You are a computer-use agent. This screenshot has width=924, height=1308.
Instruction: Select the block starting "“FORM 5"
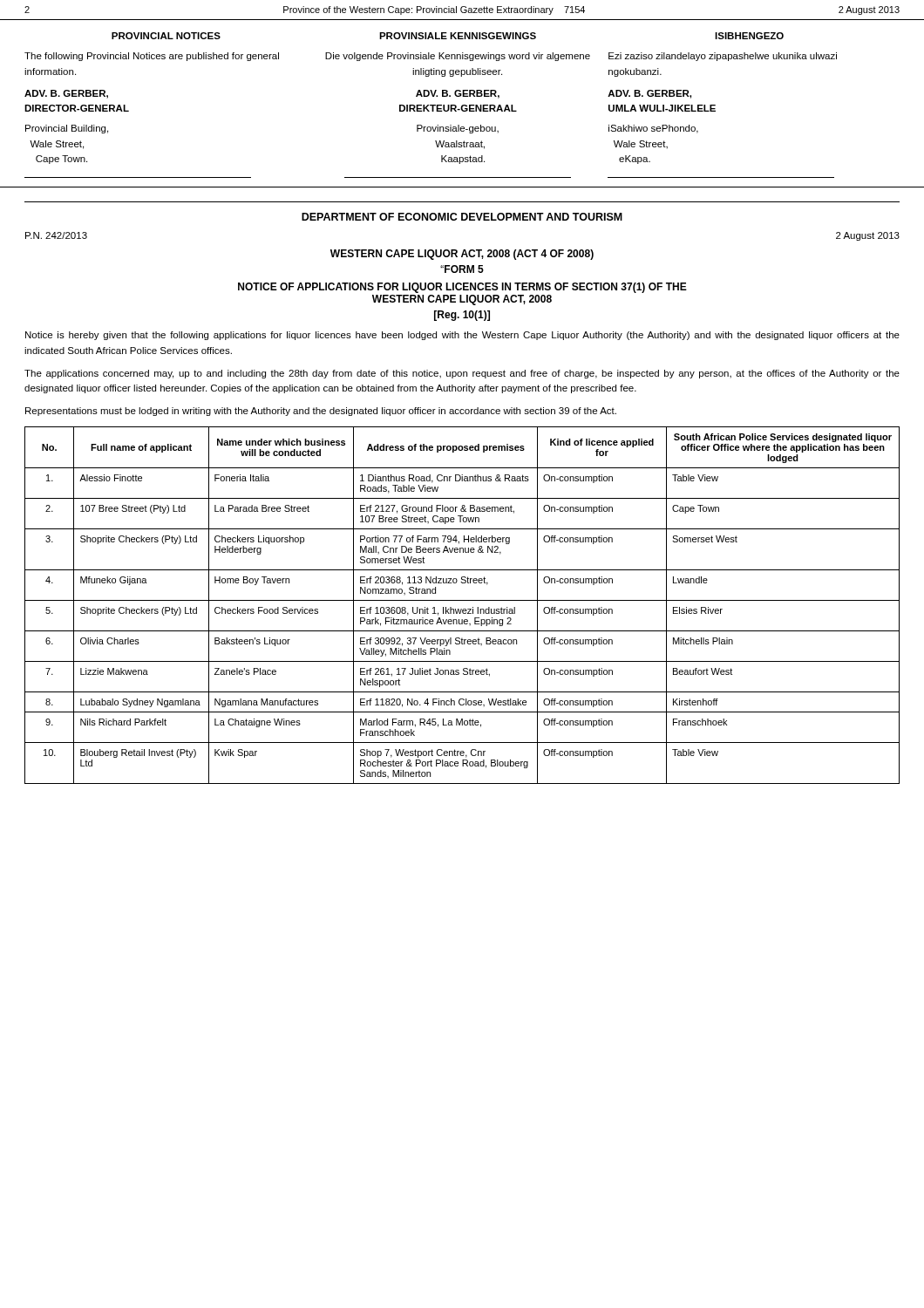[x=462, y=269]
